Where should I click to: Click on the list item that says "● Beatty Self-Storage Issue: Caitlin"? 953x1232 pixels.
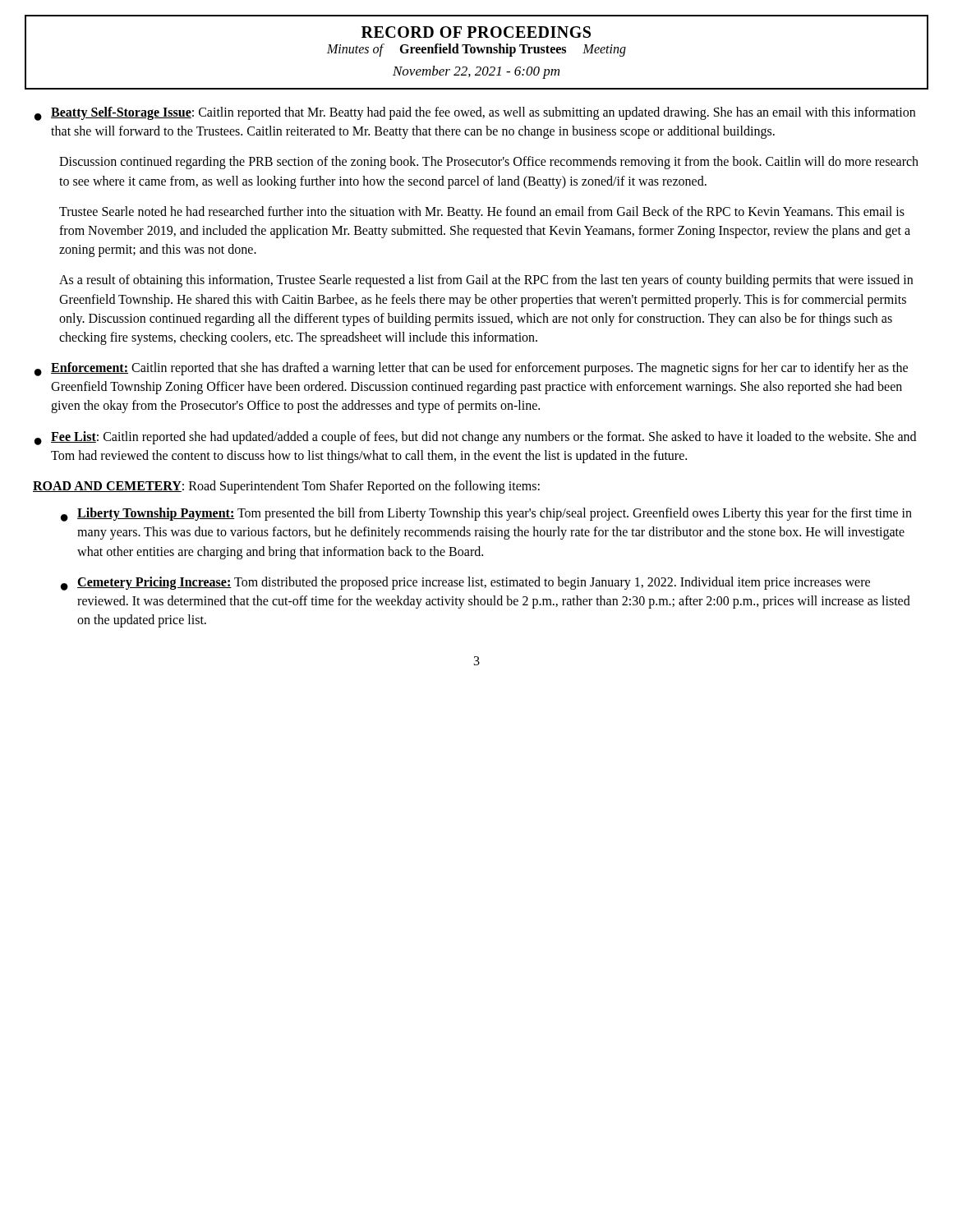(x=476, y=122)
